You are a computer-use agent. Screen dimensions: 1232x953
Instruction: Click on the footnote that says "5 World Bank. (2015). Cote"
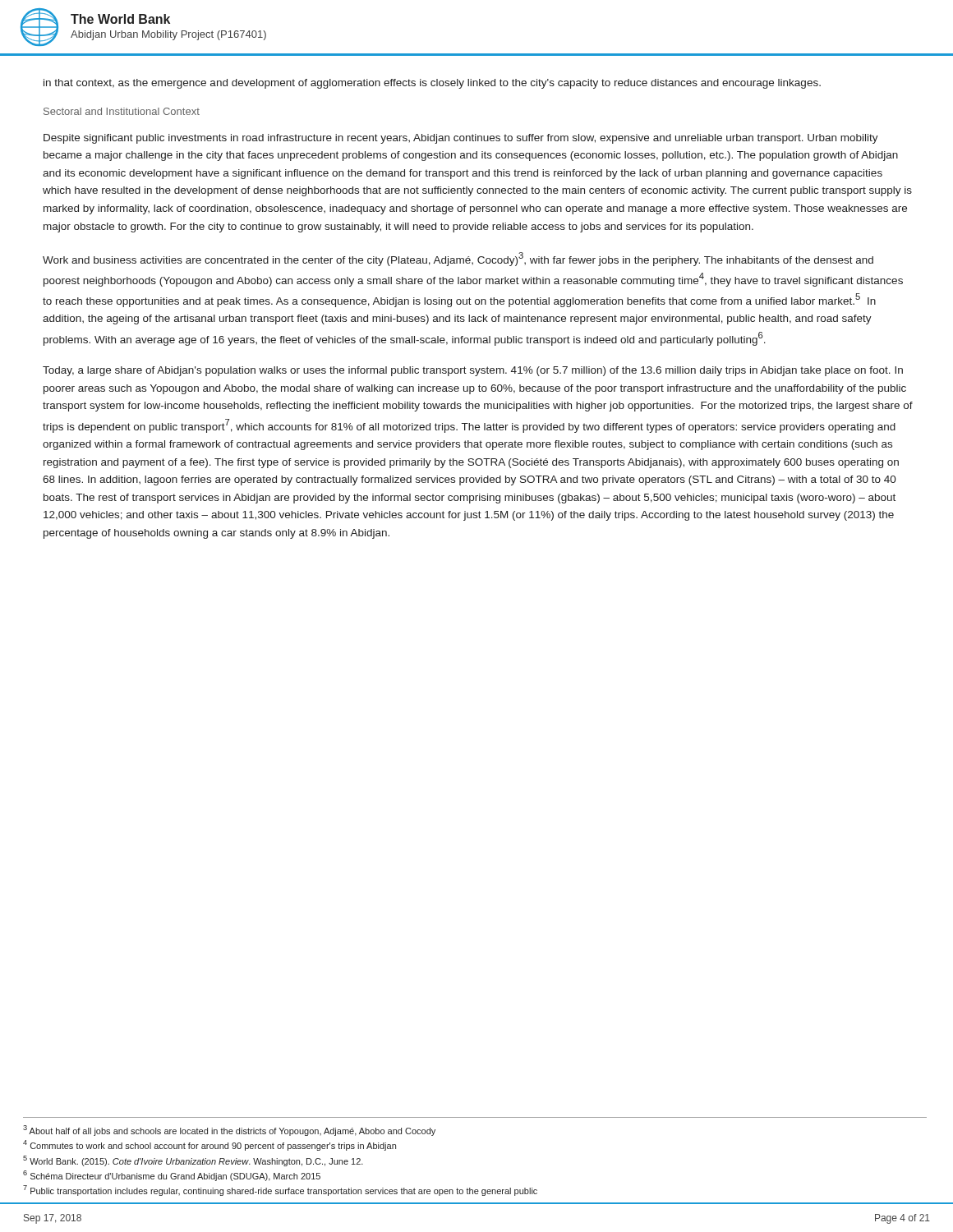point(193,1160)
